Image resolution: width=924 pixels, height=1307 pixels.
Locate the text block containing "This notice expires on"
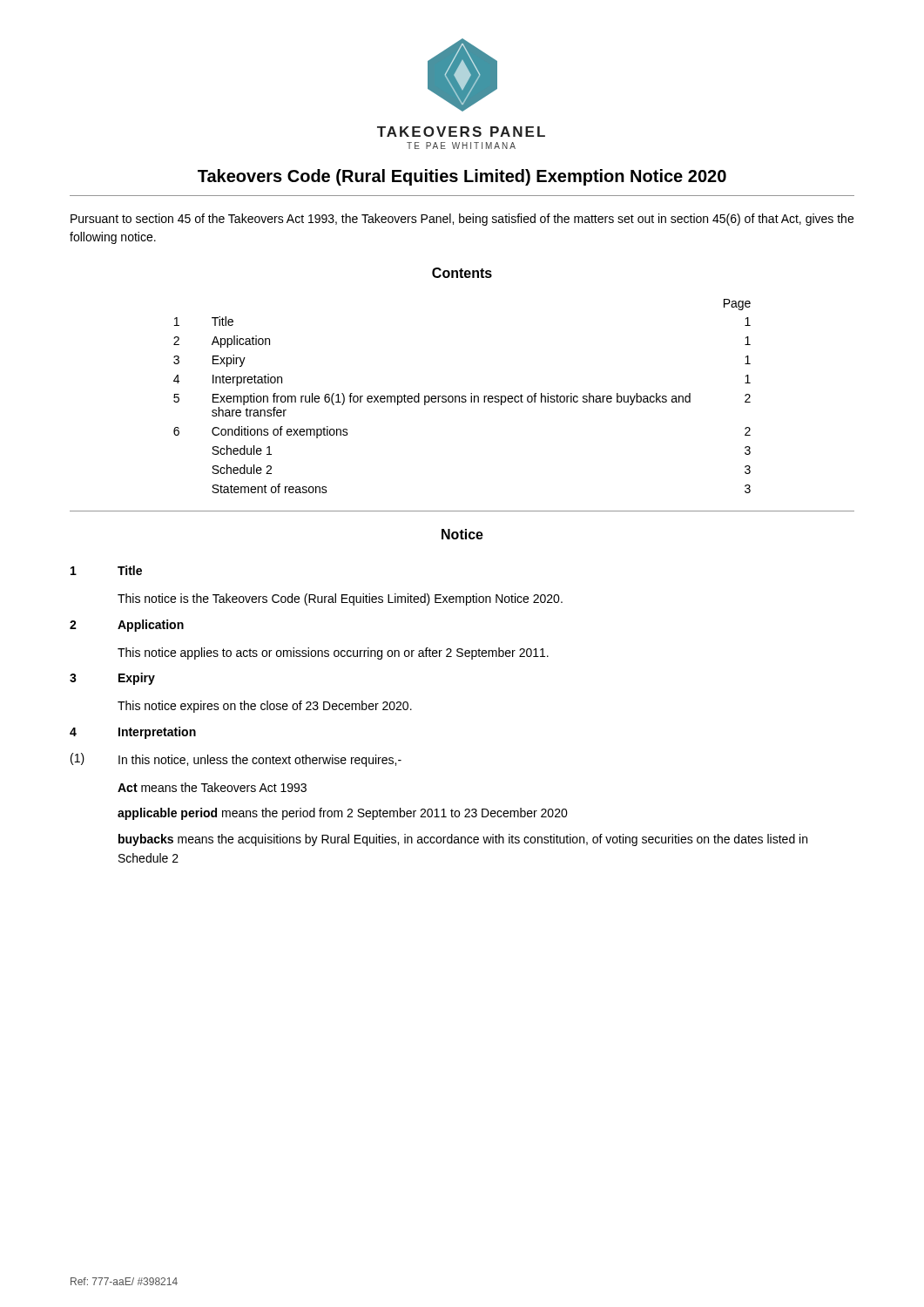265,706
